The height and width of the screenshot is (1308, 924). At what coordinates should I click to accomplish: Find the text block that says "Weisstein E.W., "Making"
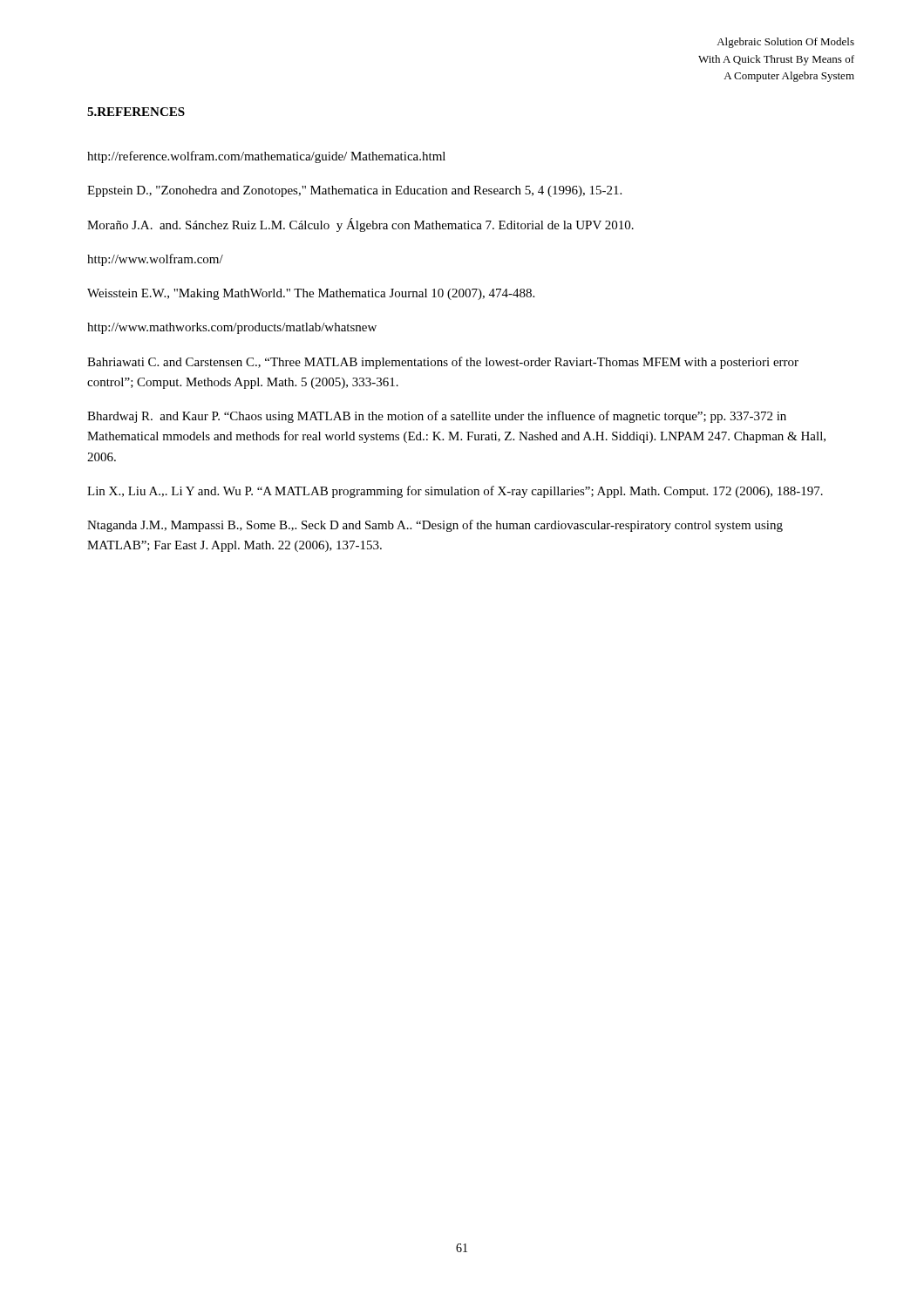(x=462, y=294)
